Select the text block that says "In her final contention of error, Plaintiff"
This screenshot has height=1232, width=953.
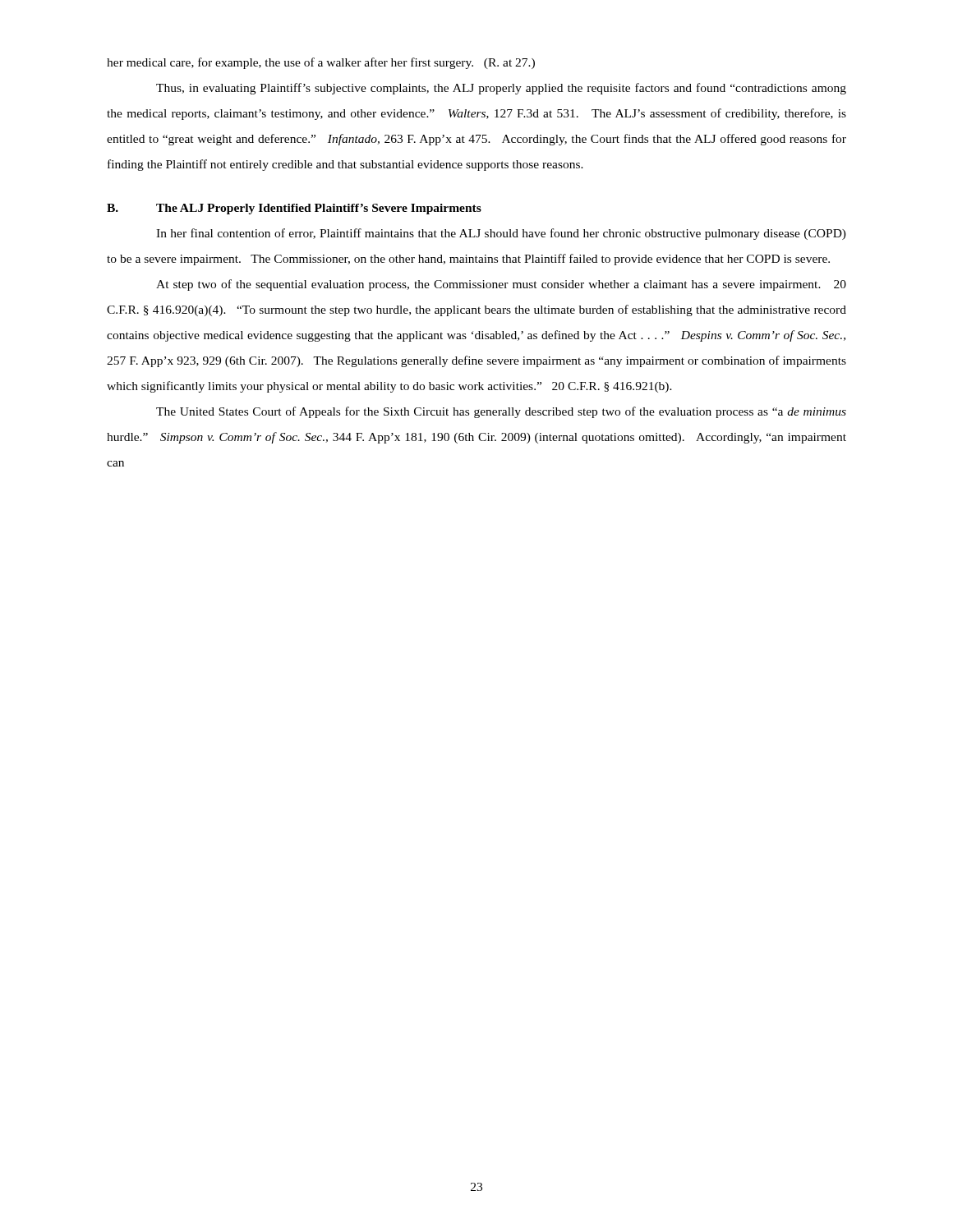click(476, 246)
